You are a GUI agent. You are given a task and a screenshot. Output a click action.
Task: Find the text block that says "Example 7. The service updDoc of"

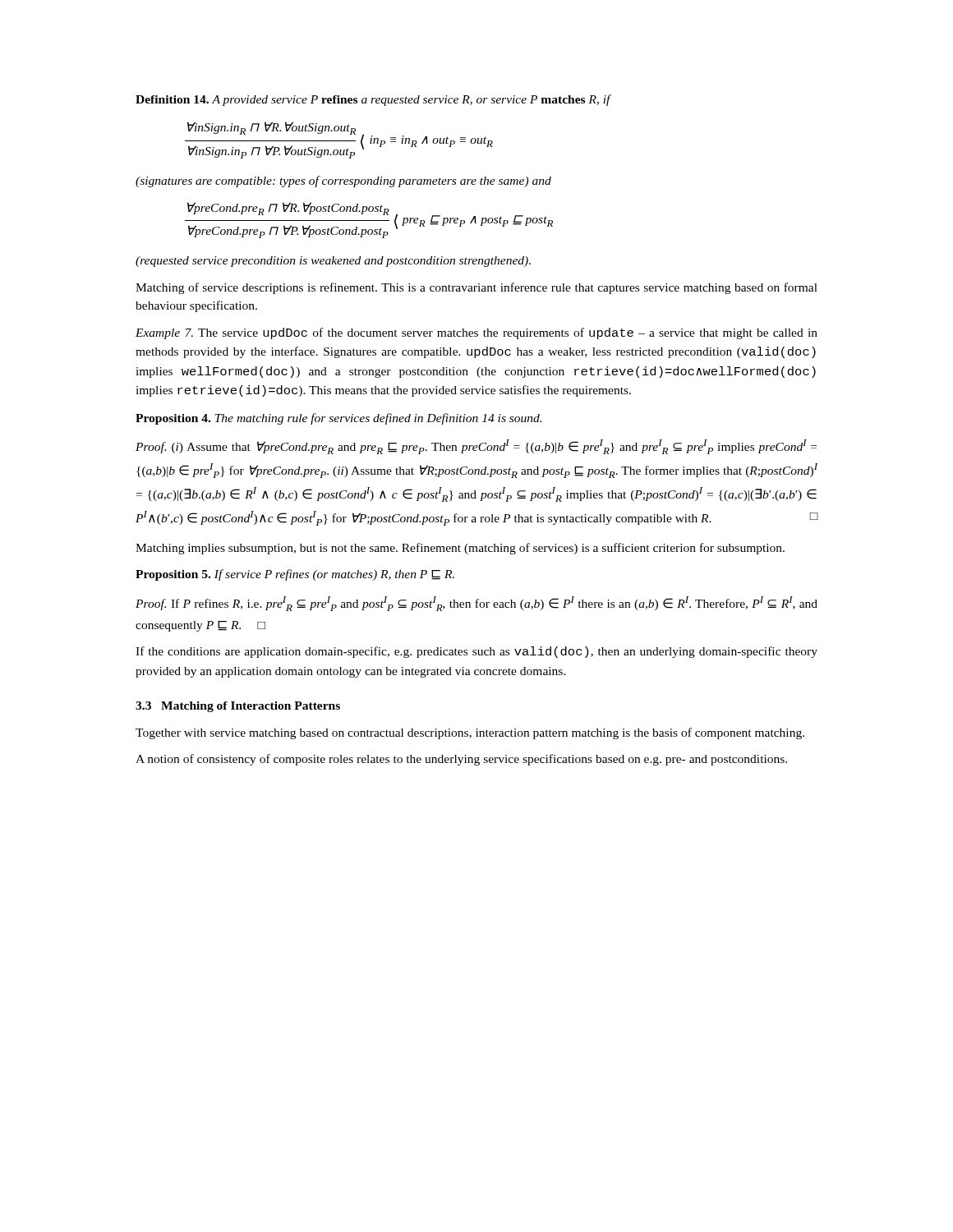[x=476, y=362]
